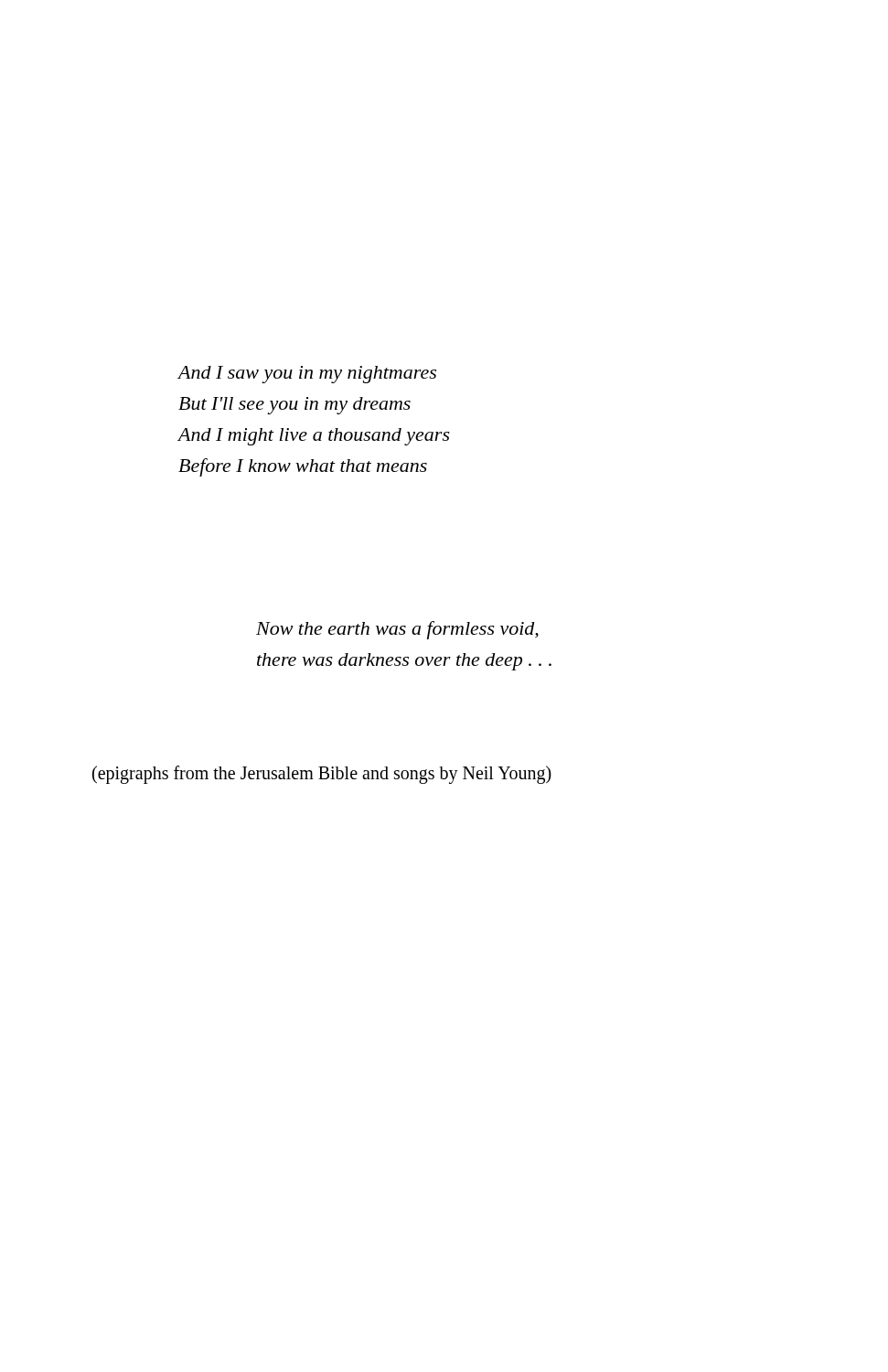Point to the block beginning "And I saw you in my"

pos(314,419)
